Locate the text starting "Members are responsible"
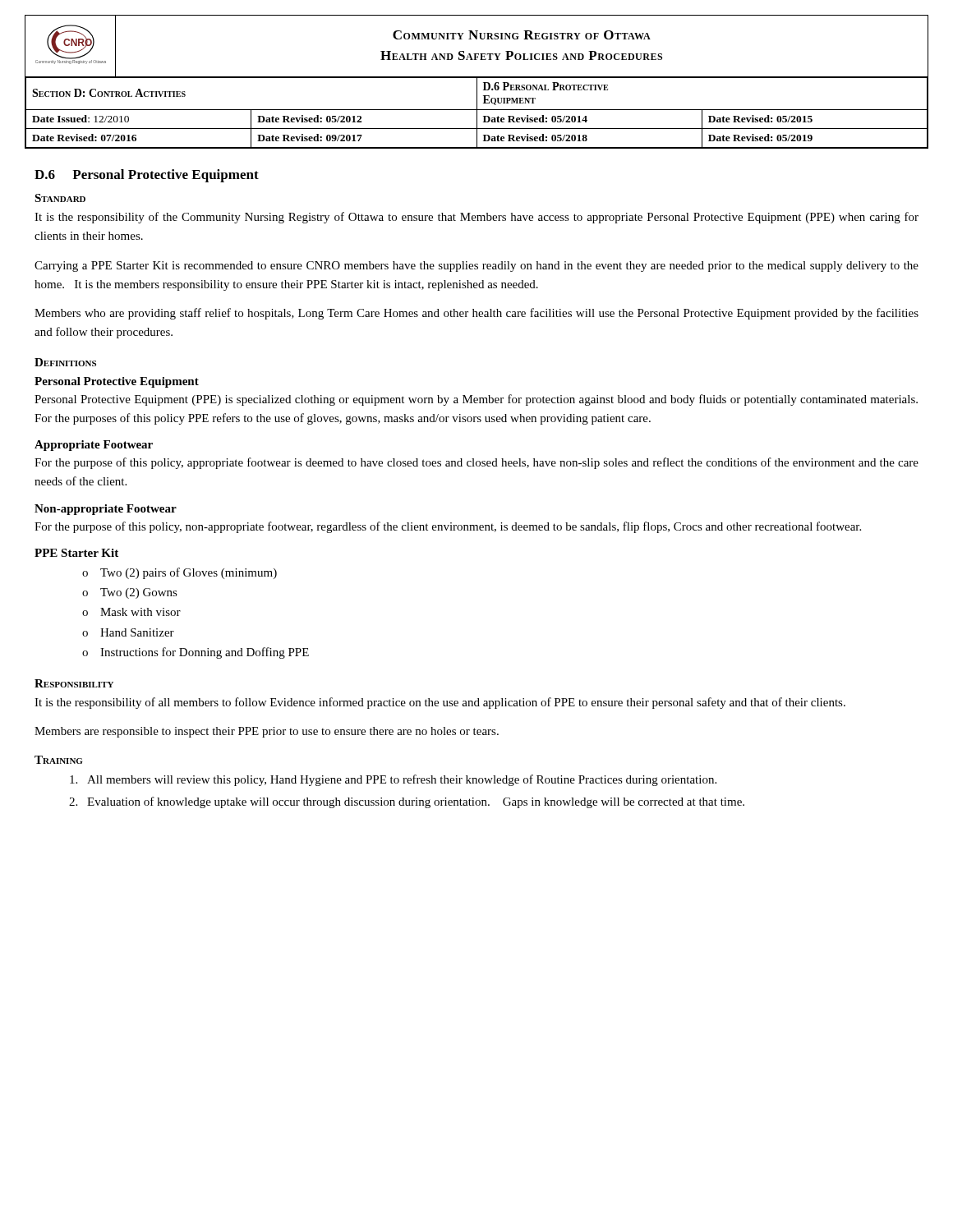The image size is (953, 1232). 267,731
